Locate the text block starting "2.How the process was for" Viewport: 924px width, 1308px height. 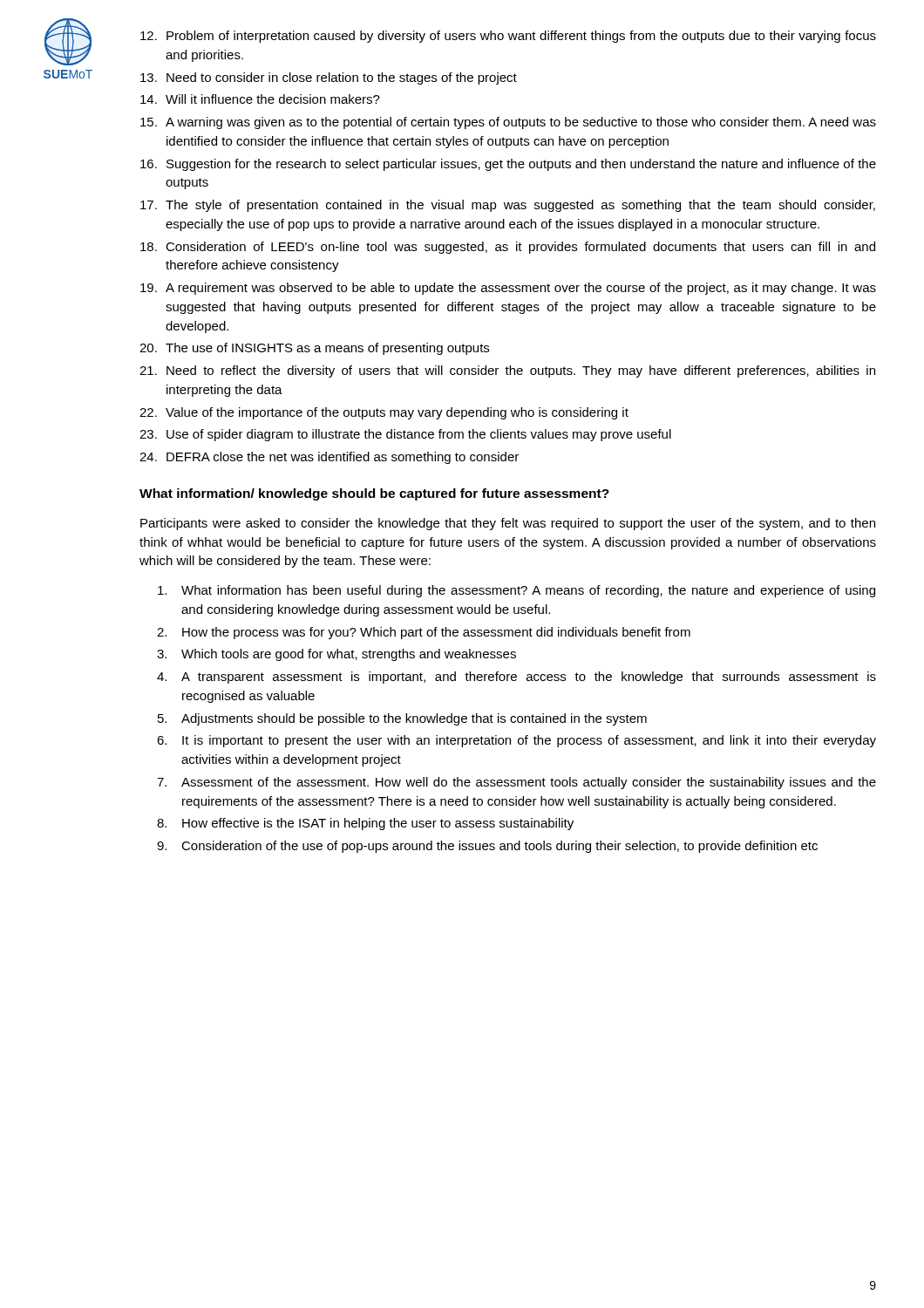point(516,632)
